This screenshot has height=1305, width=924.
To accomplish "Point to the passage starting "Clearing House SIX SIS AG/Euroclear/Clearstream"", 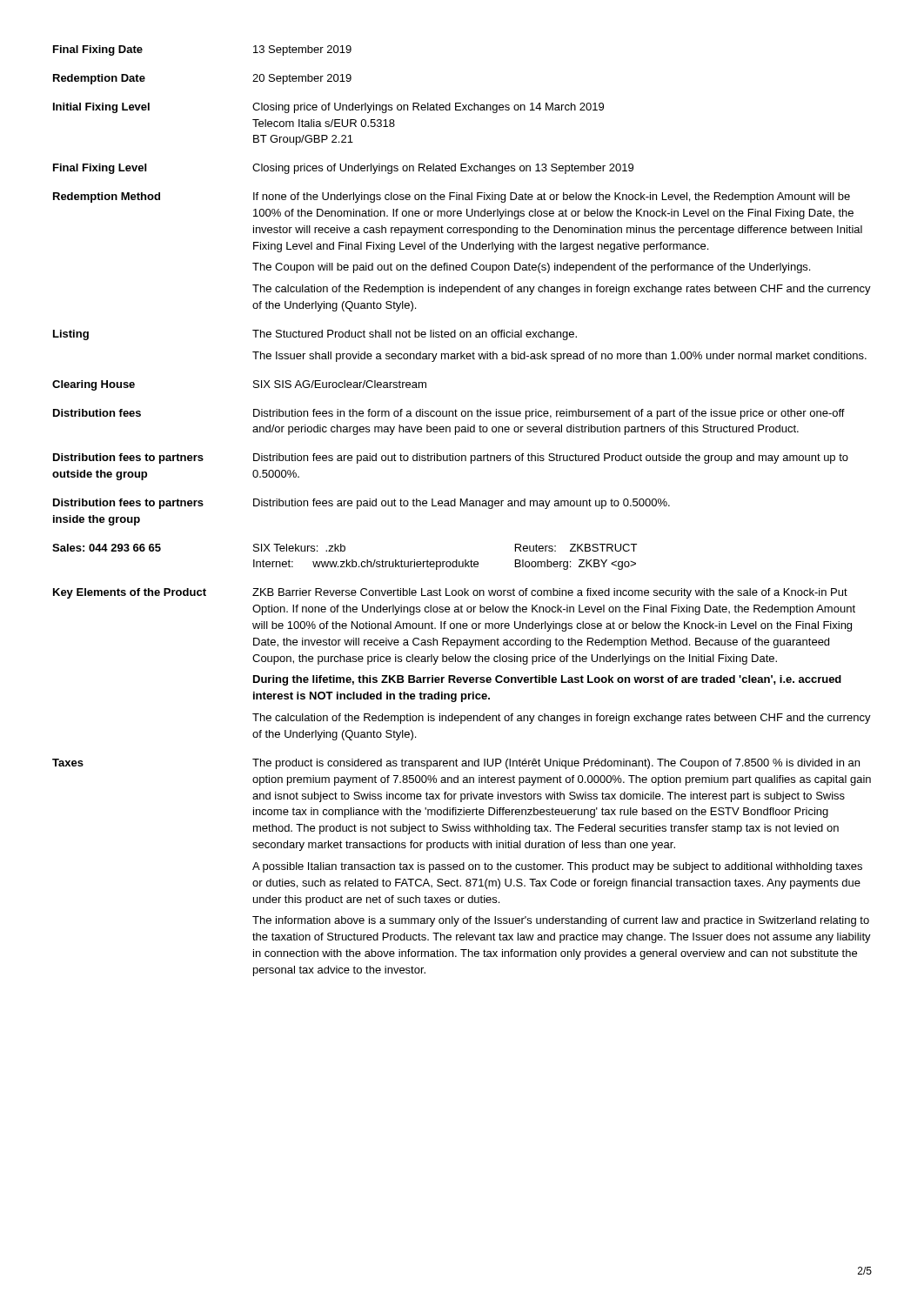I will pyautogui.click(x=90, y=385).
